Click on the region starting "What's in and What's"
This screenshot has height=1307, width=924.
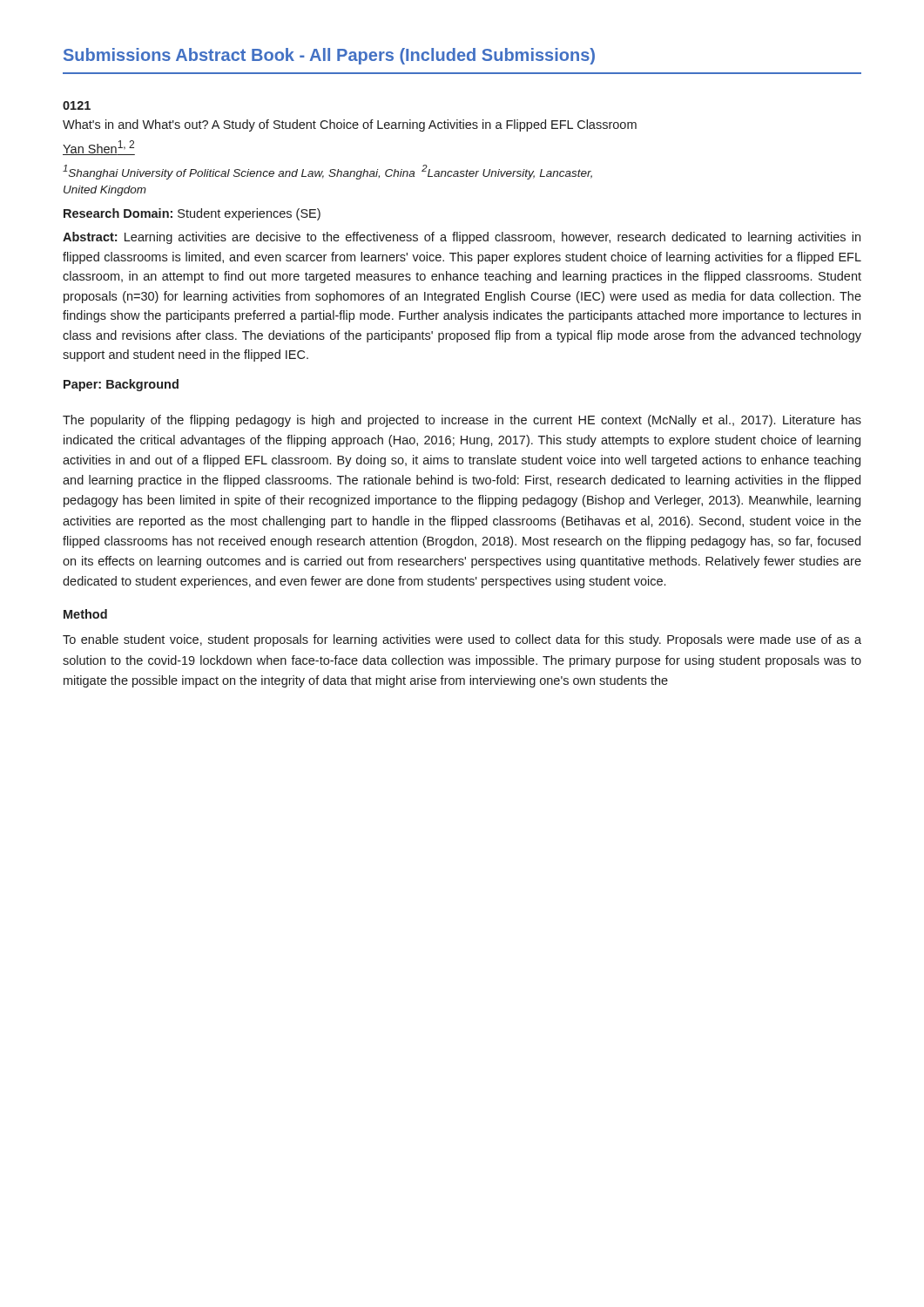[350, 125]
